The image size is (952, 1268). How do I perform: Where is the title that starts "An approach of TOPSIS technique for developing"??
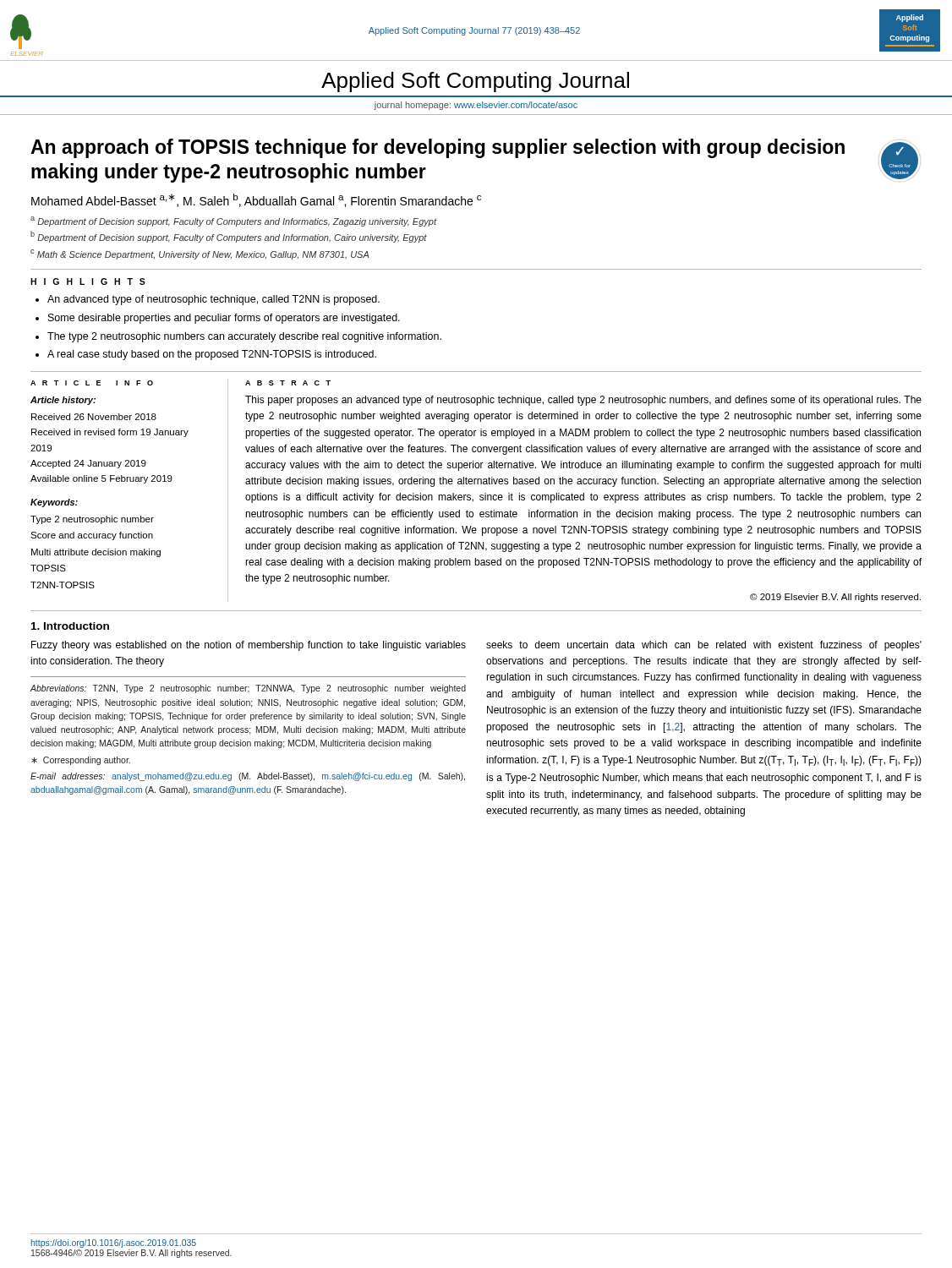pos(438,160)
